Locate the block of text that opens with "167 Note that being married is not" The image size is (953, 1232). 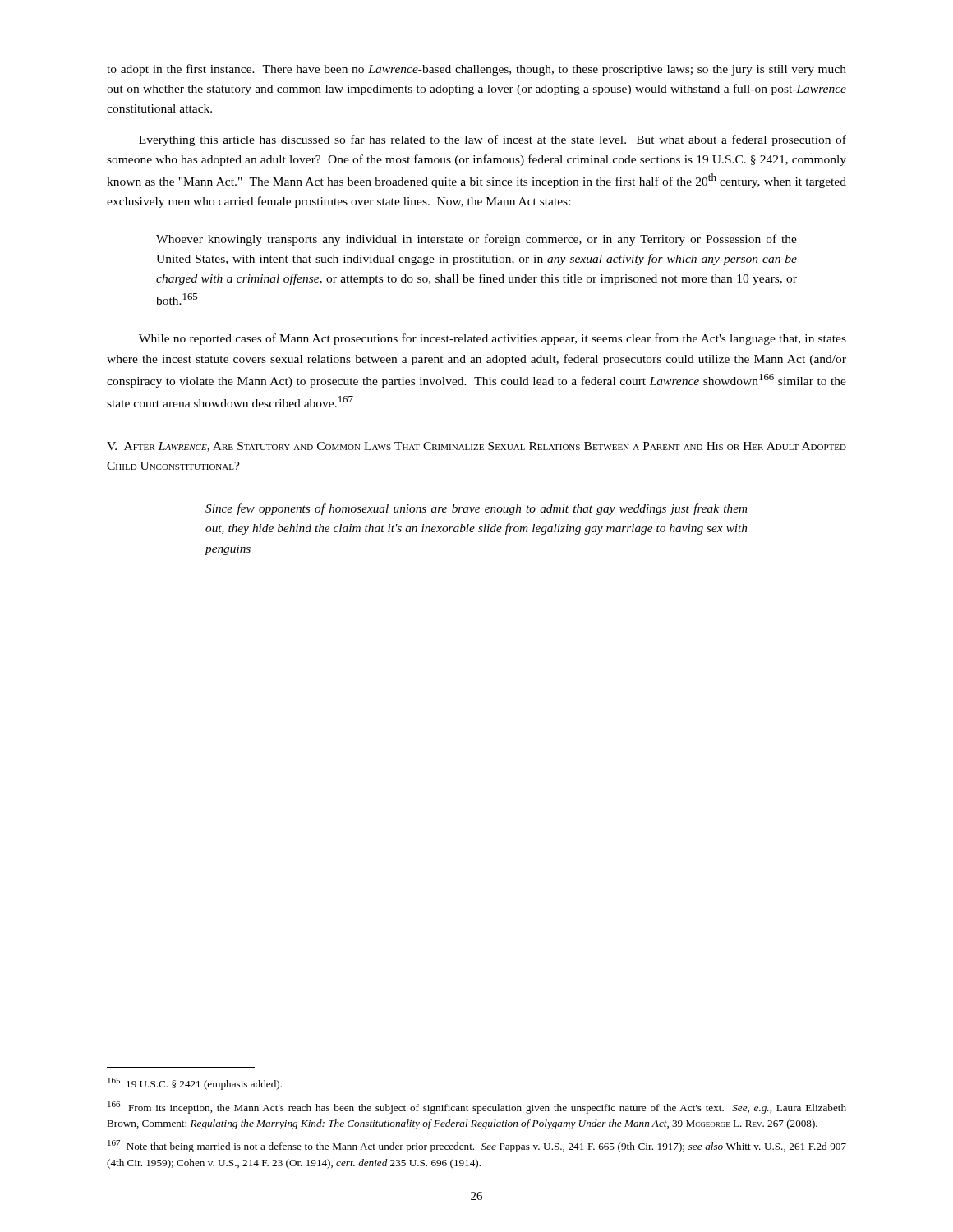click(x=476, y=1153)
